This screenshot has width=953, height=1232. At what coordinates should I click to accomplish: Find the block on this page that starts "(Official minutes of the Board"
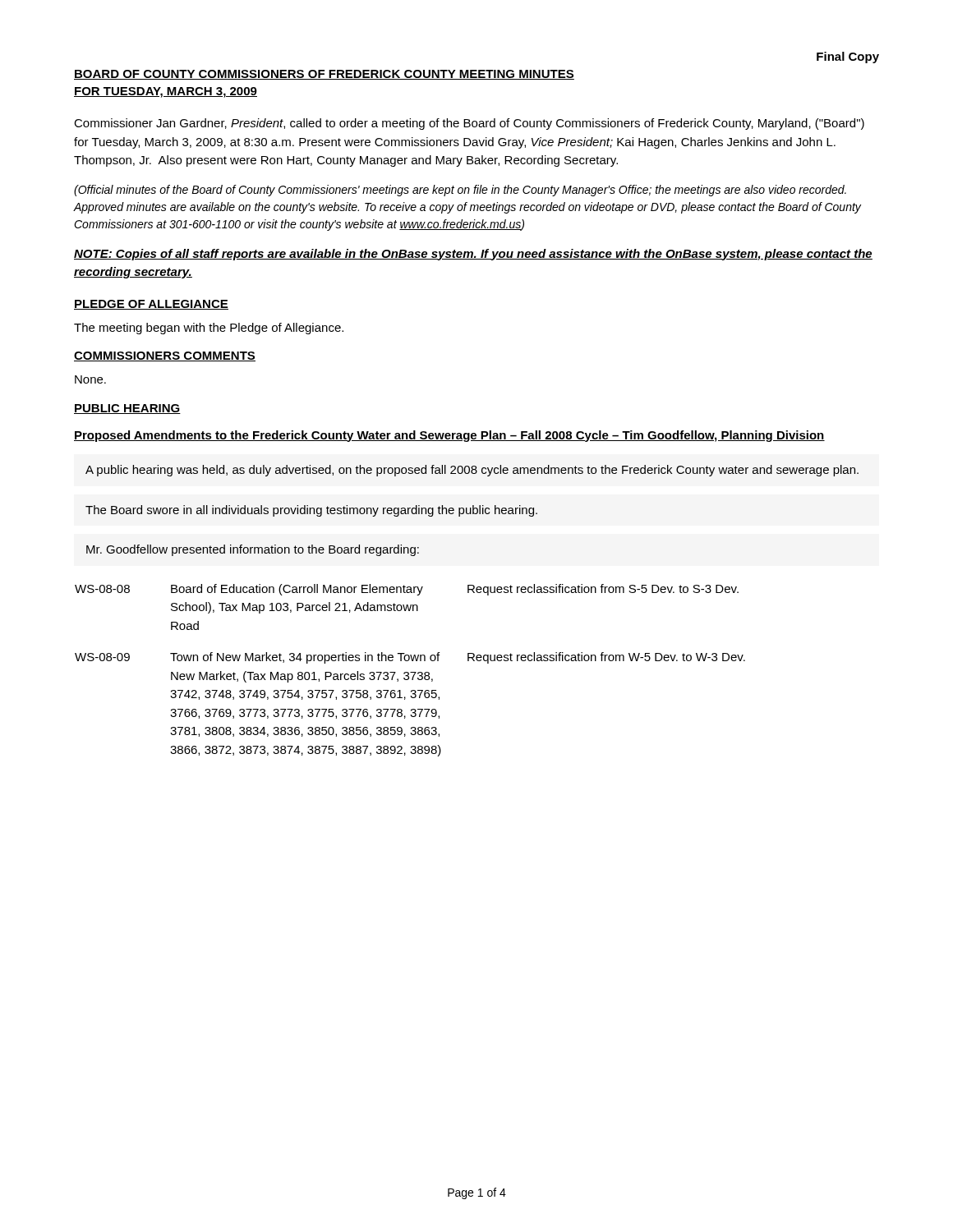click(467, 207)
